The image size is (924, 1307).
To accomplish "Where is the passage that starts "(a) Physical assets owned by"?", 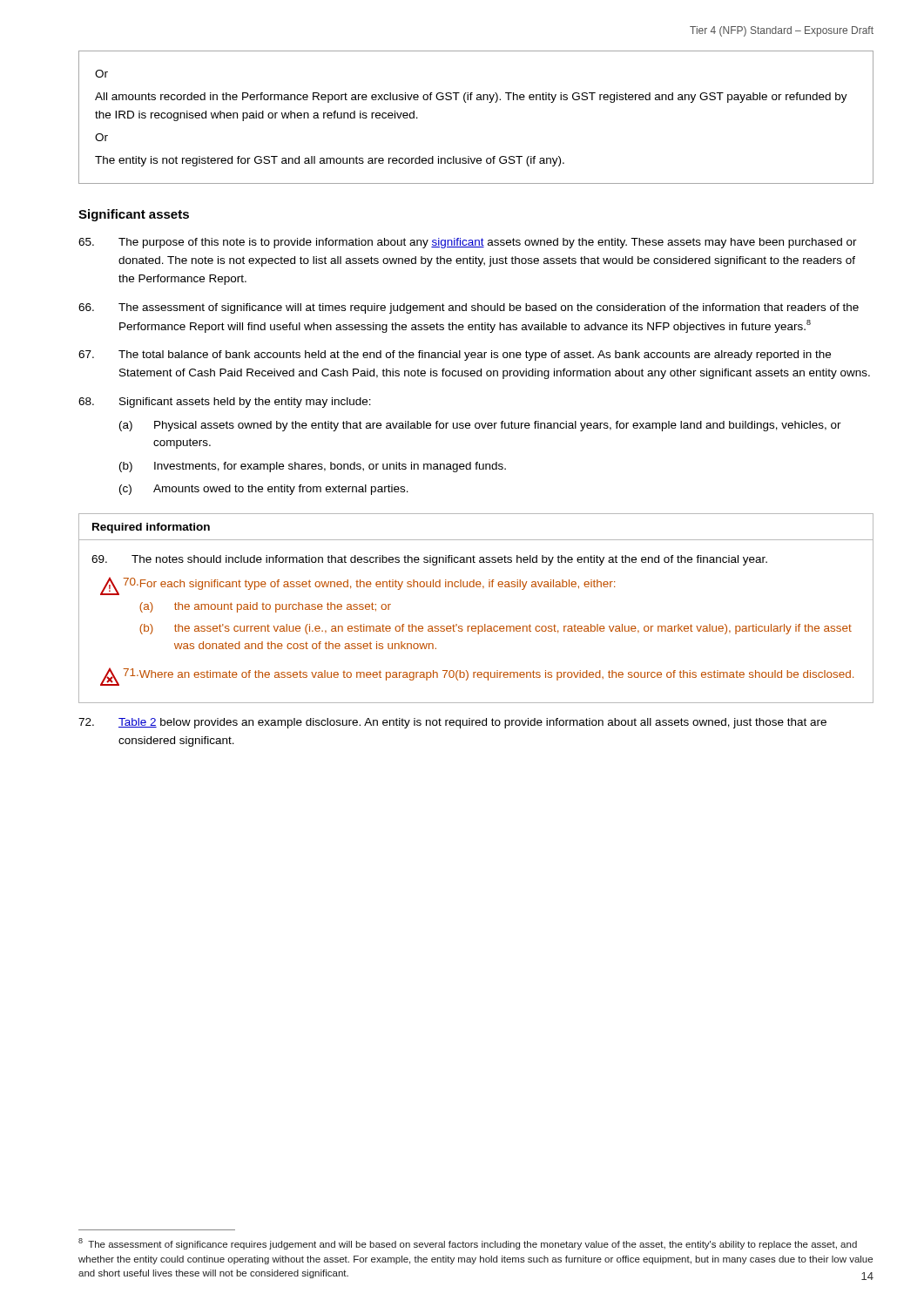I will pos(496,434).
